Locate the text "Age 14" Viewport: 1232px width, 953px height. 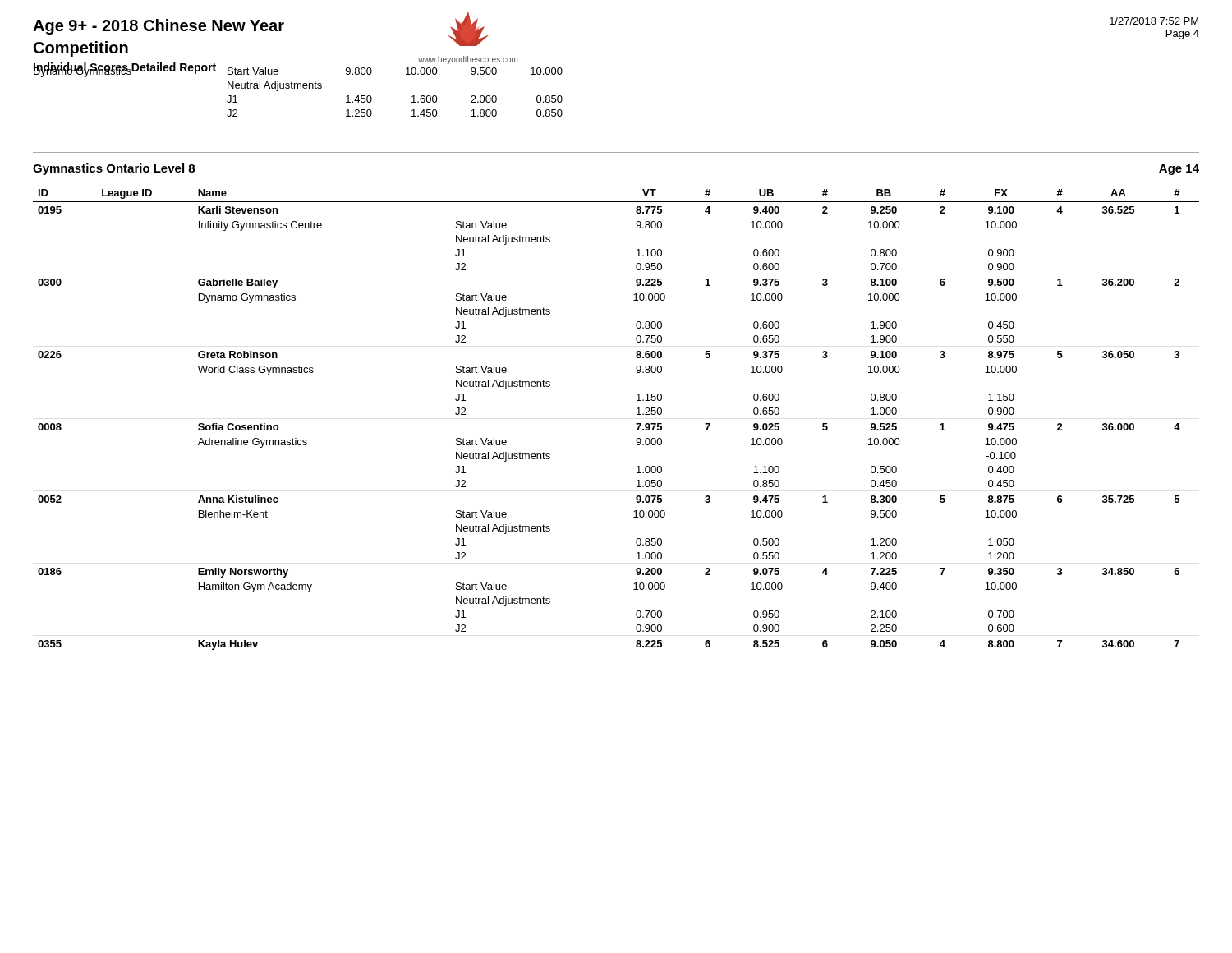1179,168
